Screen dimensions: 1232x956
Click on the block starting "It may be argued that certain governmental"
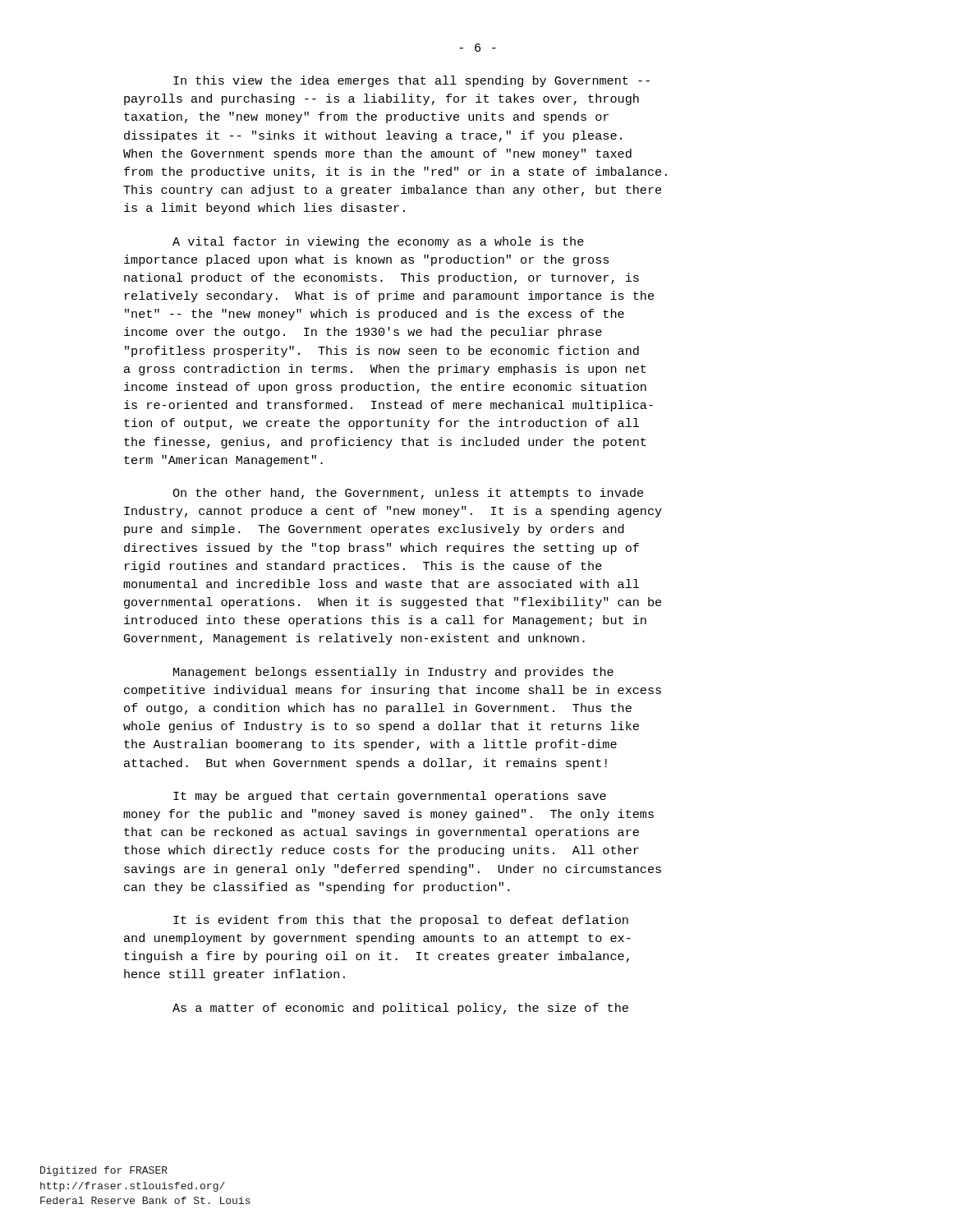click(393, 842)
